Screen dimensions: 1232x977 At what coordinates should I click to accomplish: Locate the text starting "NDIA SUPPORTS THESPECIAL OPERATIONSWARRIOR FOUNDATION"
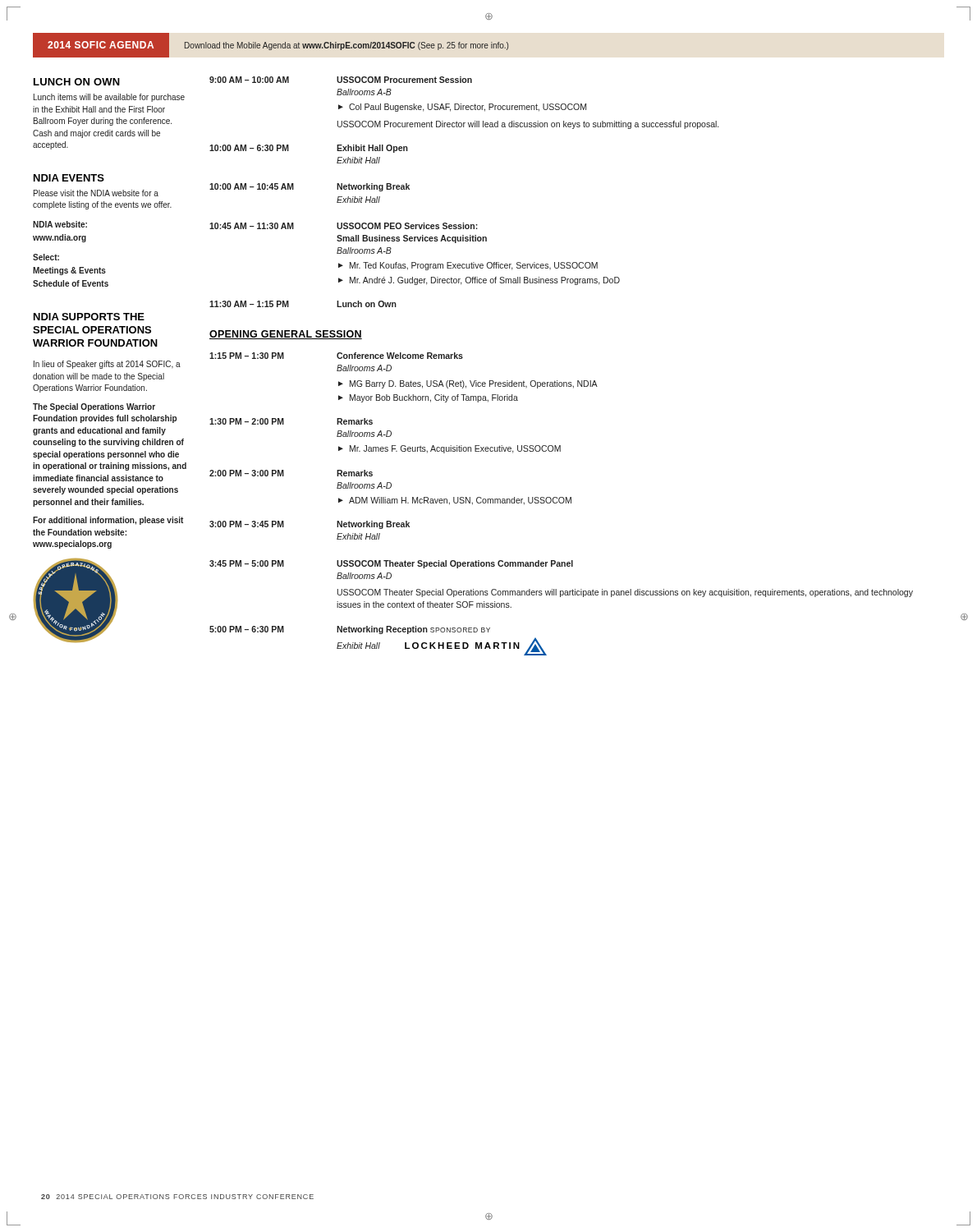(95, 330)
